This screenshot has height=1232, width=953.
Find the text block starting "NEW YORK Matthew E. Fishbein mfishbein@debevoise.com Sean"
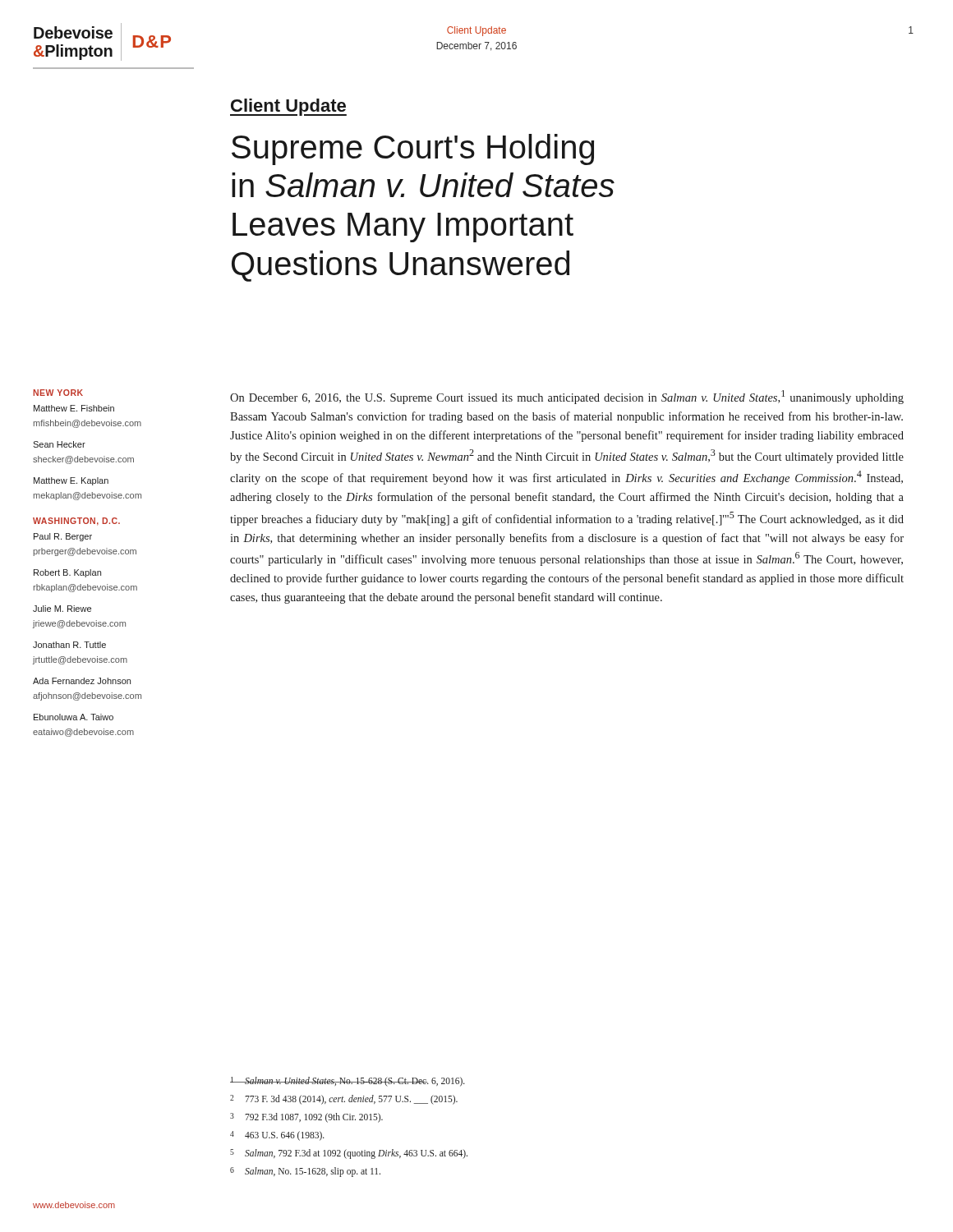pyautogui.click(x=123, y=562)
